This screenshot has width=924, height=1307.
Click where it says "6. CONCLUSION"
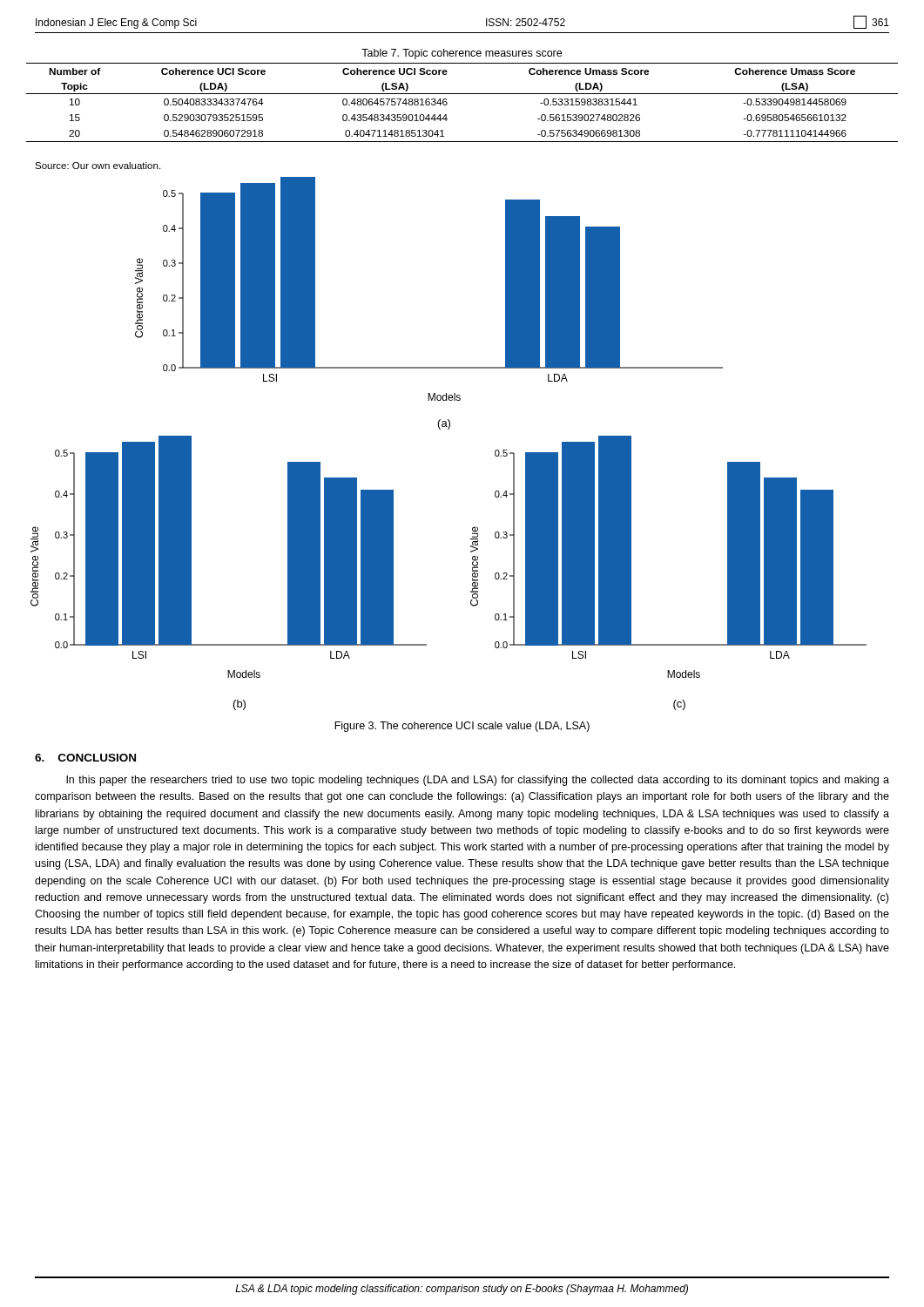[x=86, y=758]
